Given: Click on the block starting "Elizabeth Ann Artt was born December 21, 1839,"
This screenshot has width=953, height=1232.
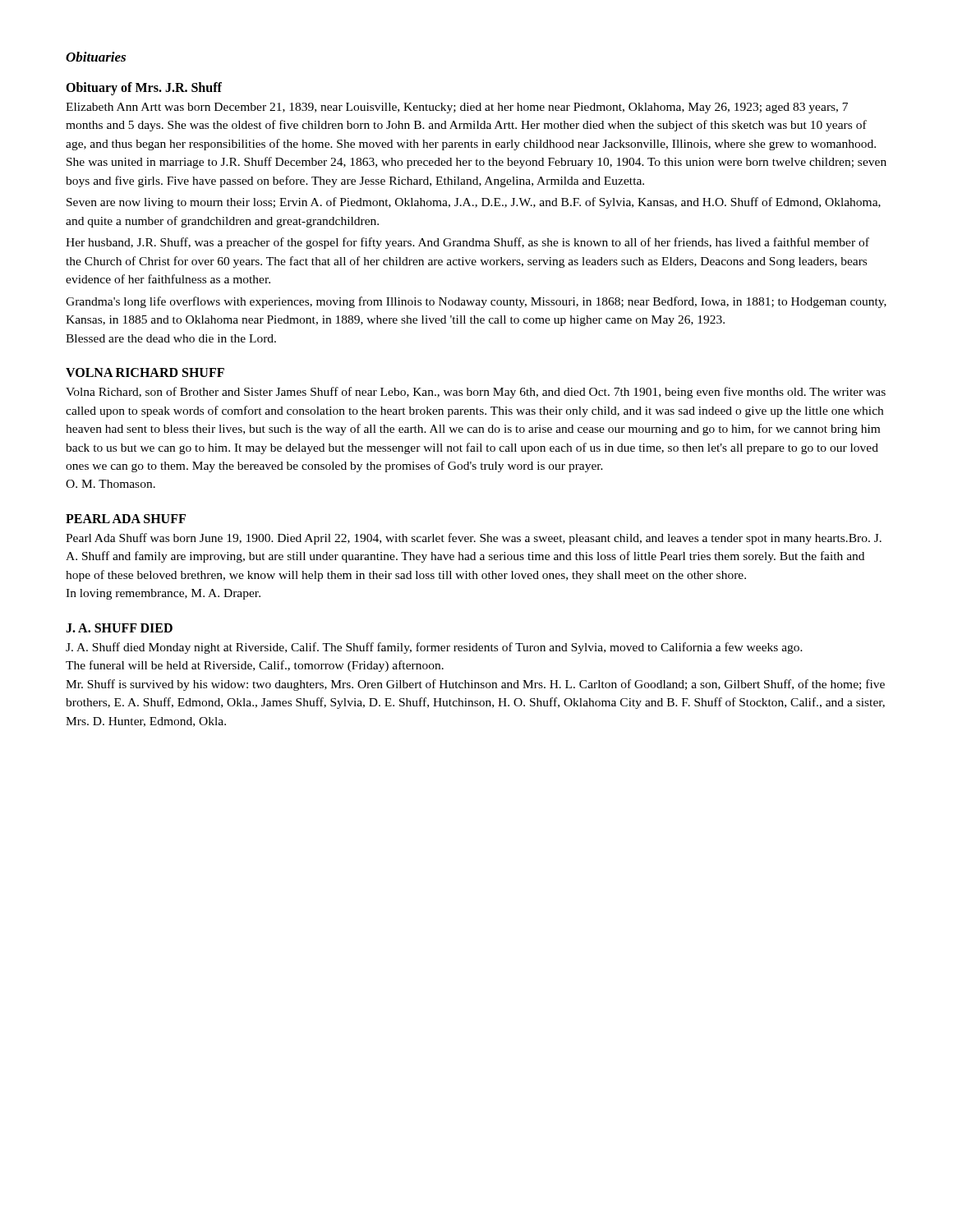Looking at the screenshot, I should (x=476, y=143).
